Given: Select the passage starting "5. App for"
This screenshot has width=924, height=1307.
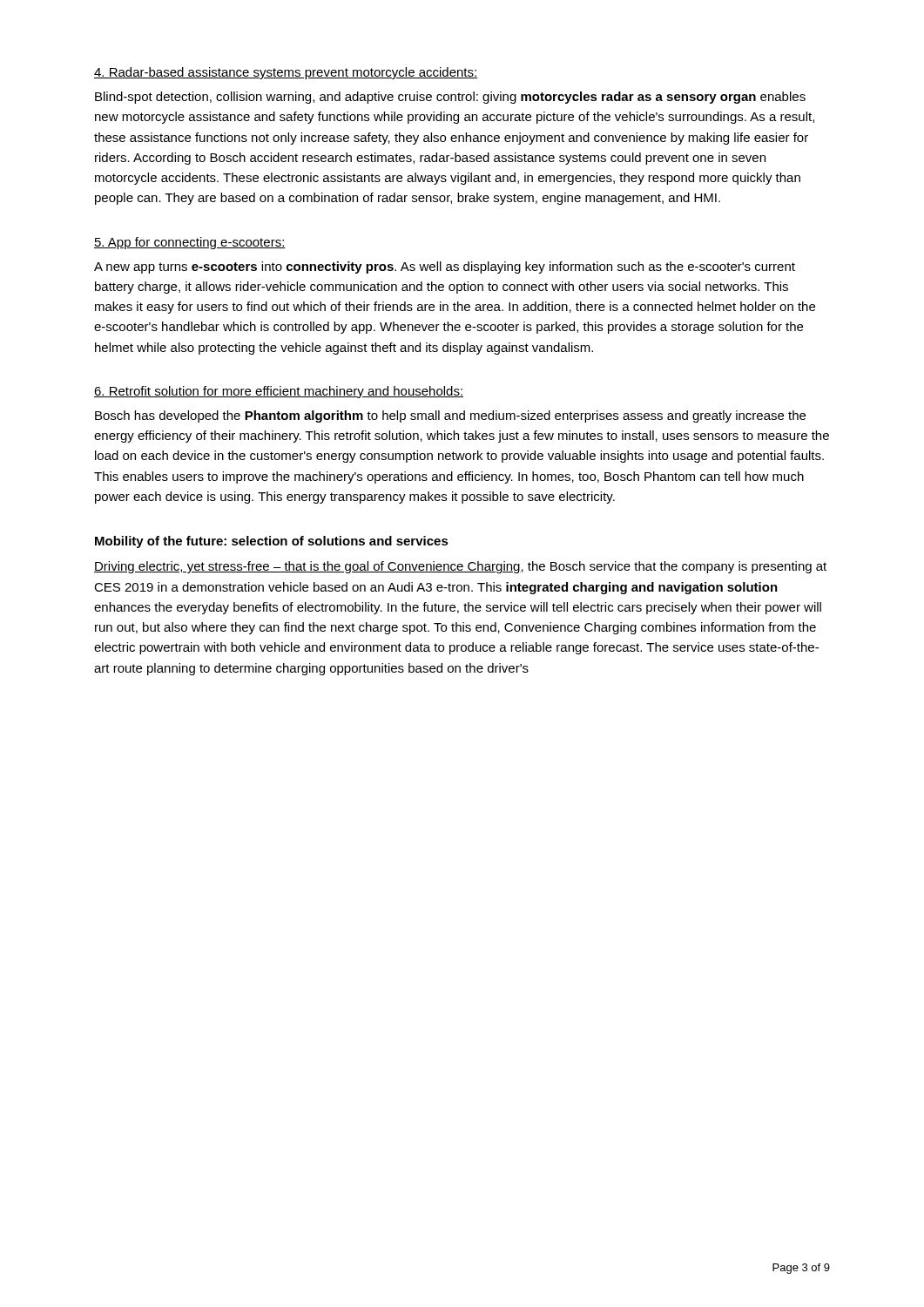Looking at the screenshot, I should click(x=190, y=241).
